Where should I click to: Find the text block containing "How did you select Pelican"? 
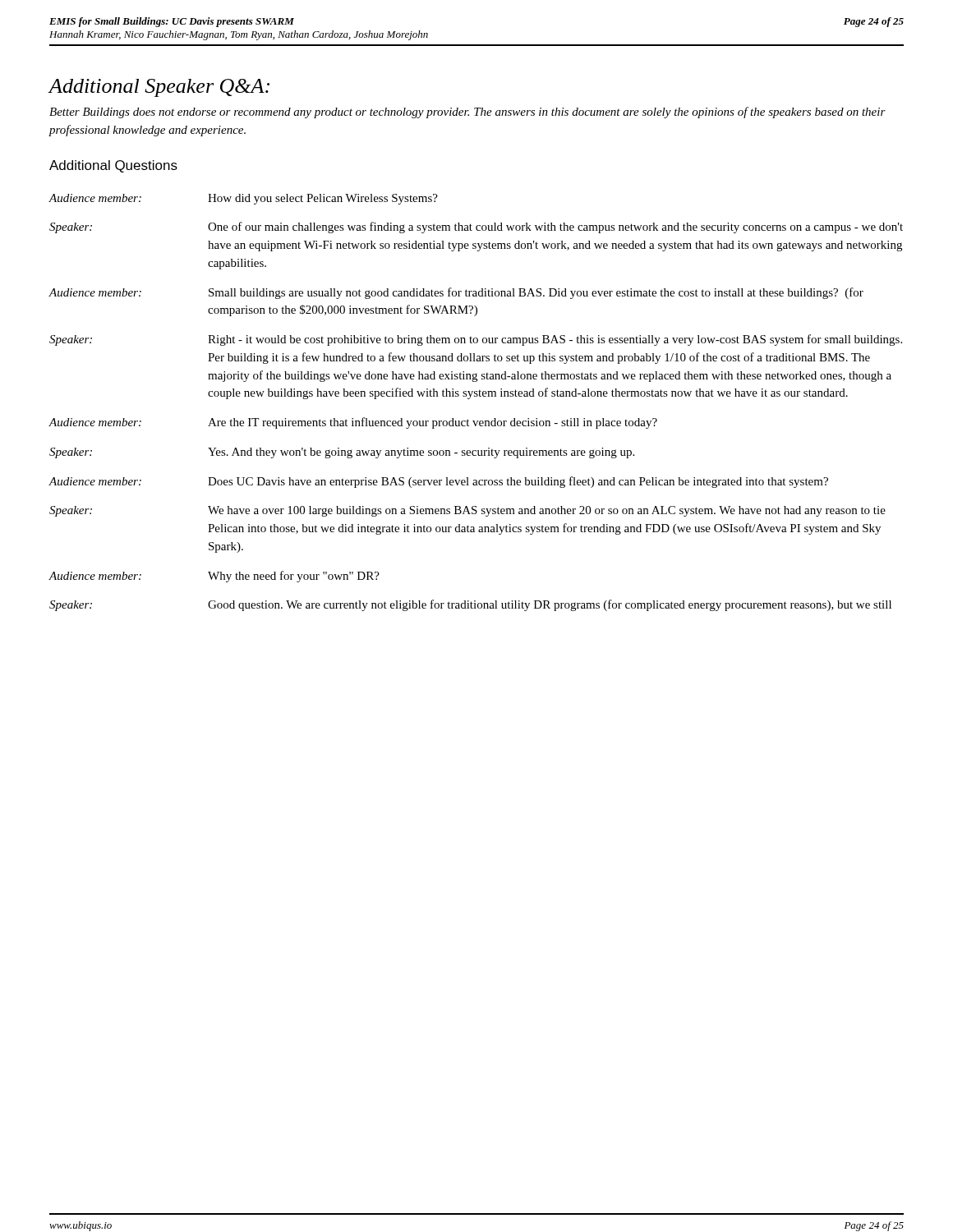click(323, 198)
